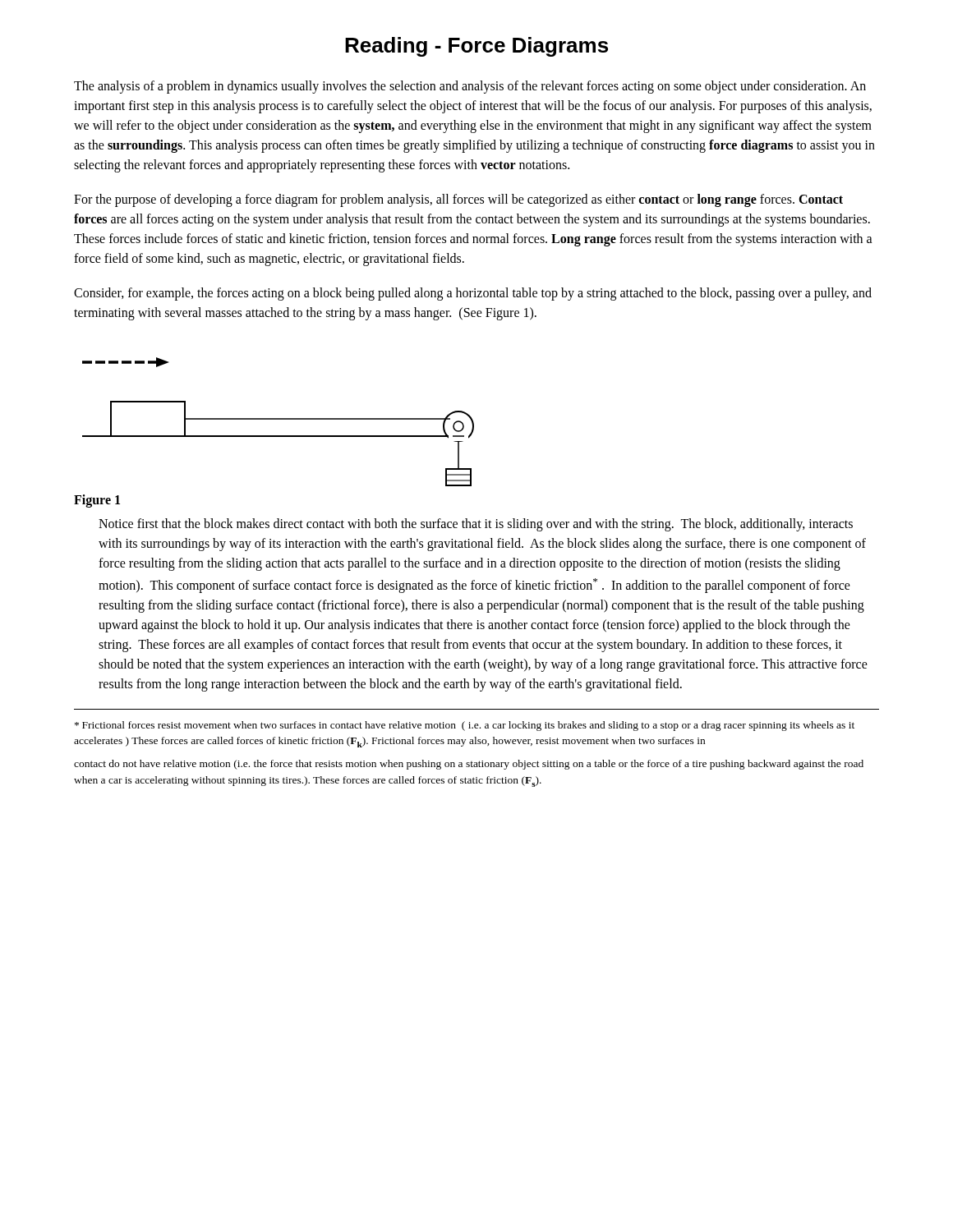Locate the block starting "Figure 1"

[97, 501]
